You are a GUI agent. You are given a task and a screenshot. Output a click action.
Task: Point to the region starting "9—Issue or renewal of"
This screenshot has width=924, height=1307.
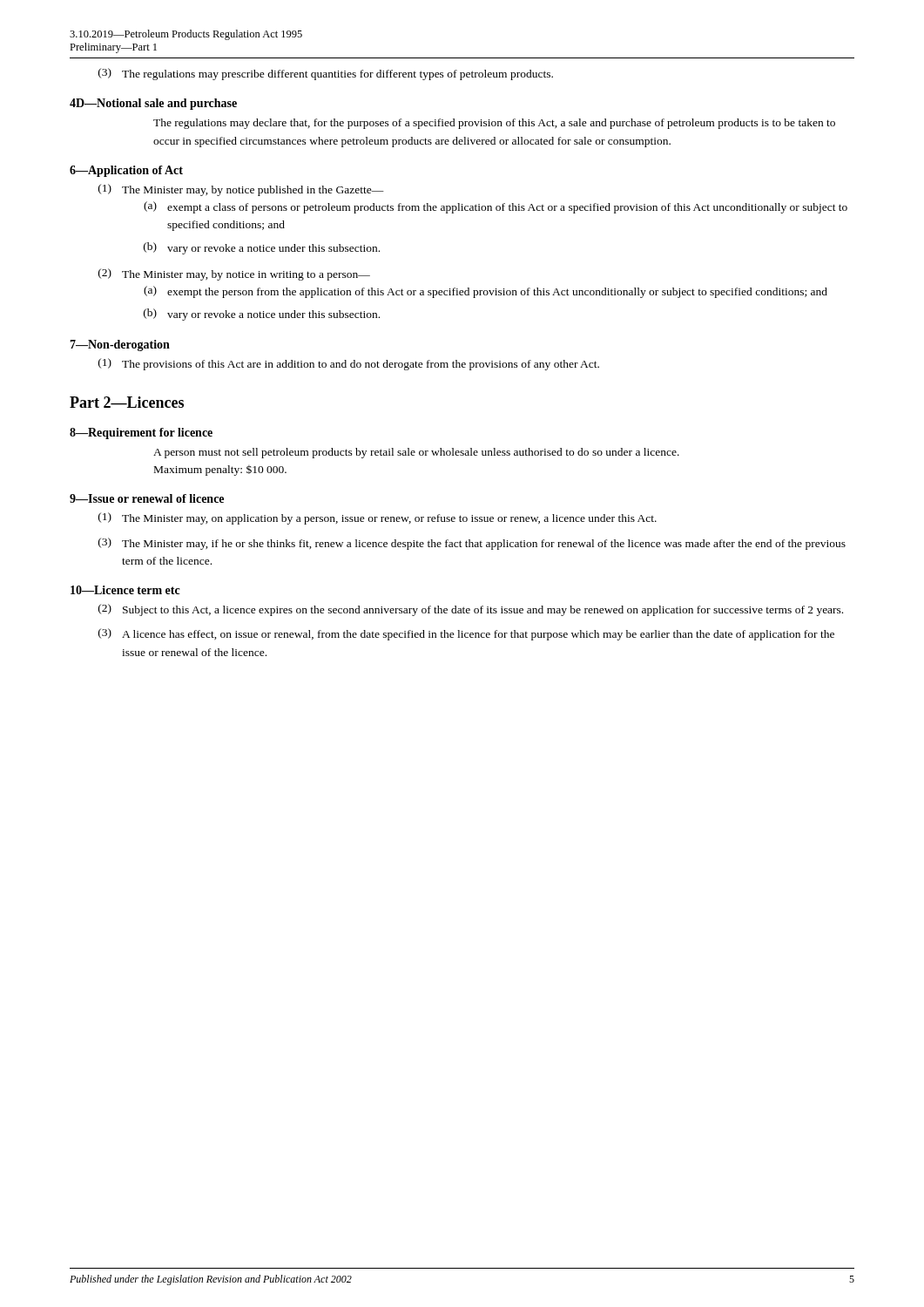click(x=147, y=499)
